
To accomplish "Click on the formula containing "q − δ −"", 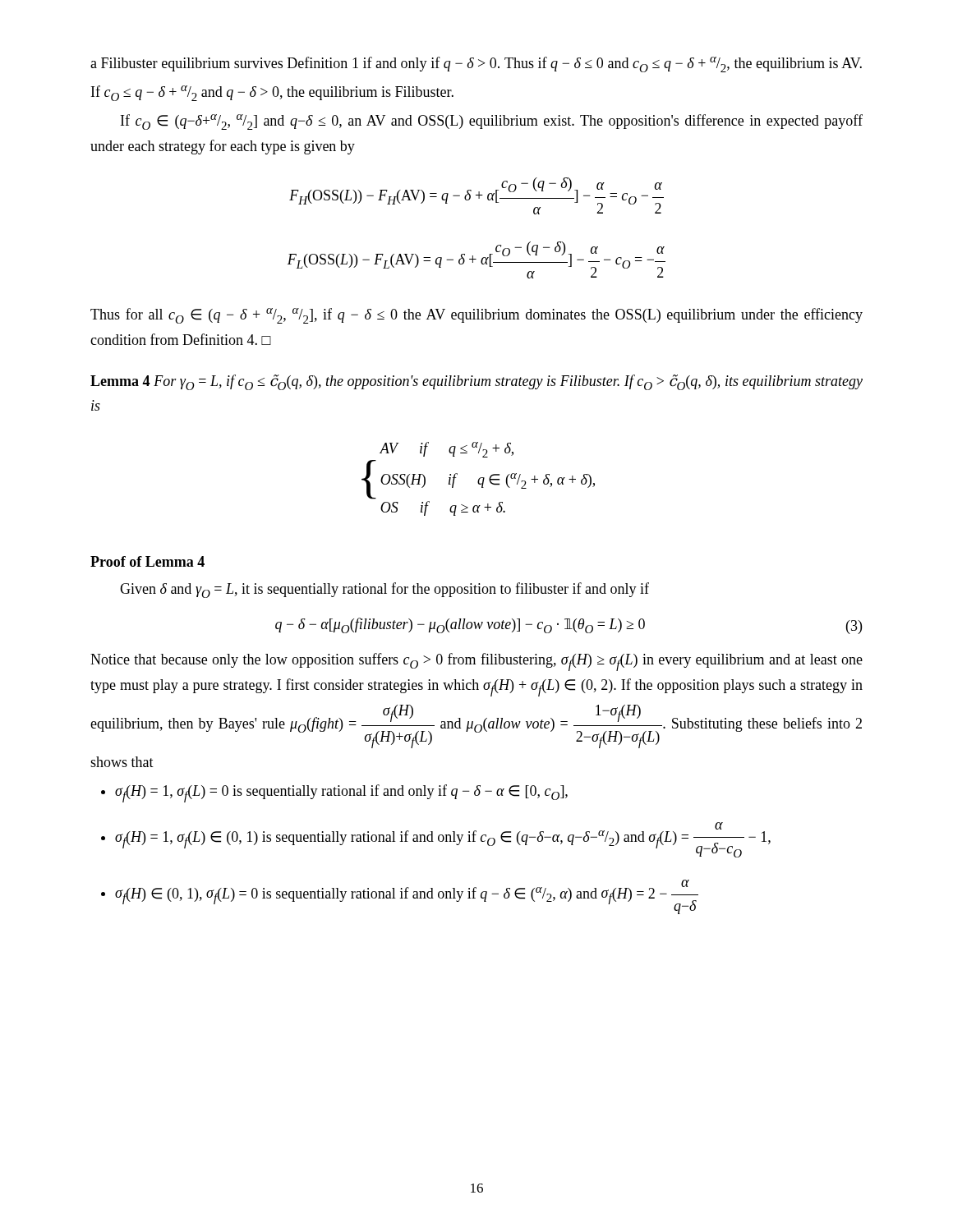I will click(x=476, y=626).
